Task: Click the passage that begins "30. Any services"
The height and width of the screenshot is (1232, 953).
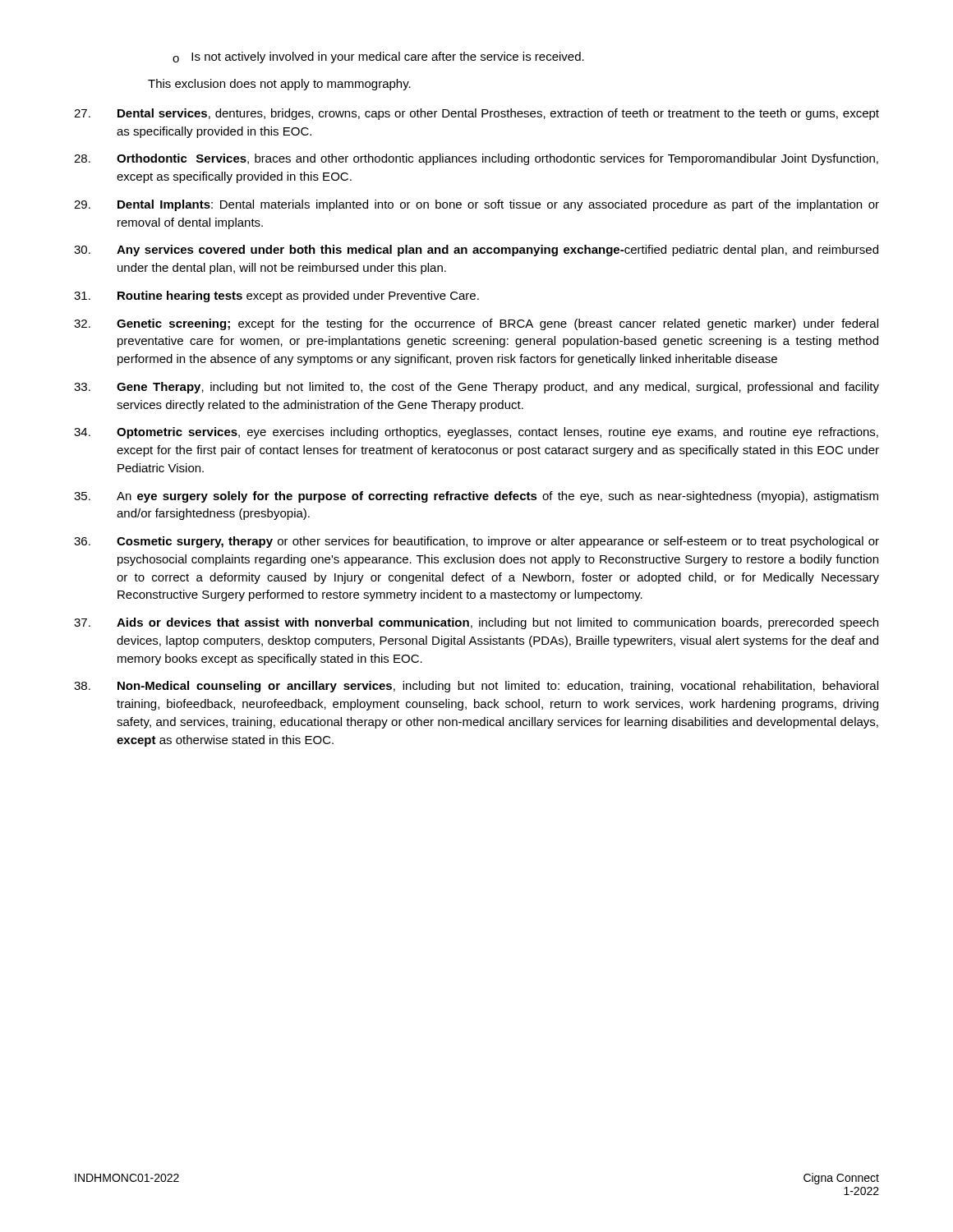Action: [x=476, y=259]
